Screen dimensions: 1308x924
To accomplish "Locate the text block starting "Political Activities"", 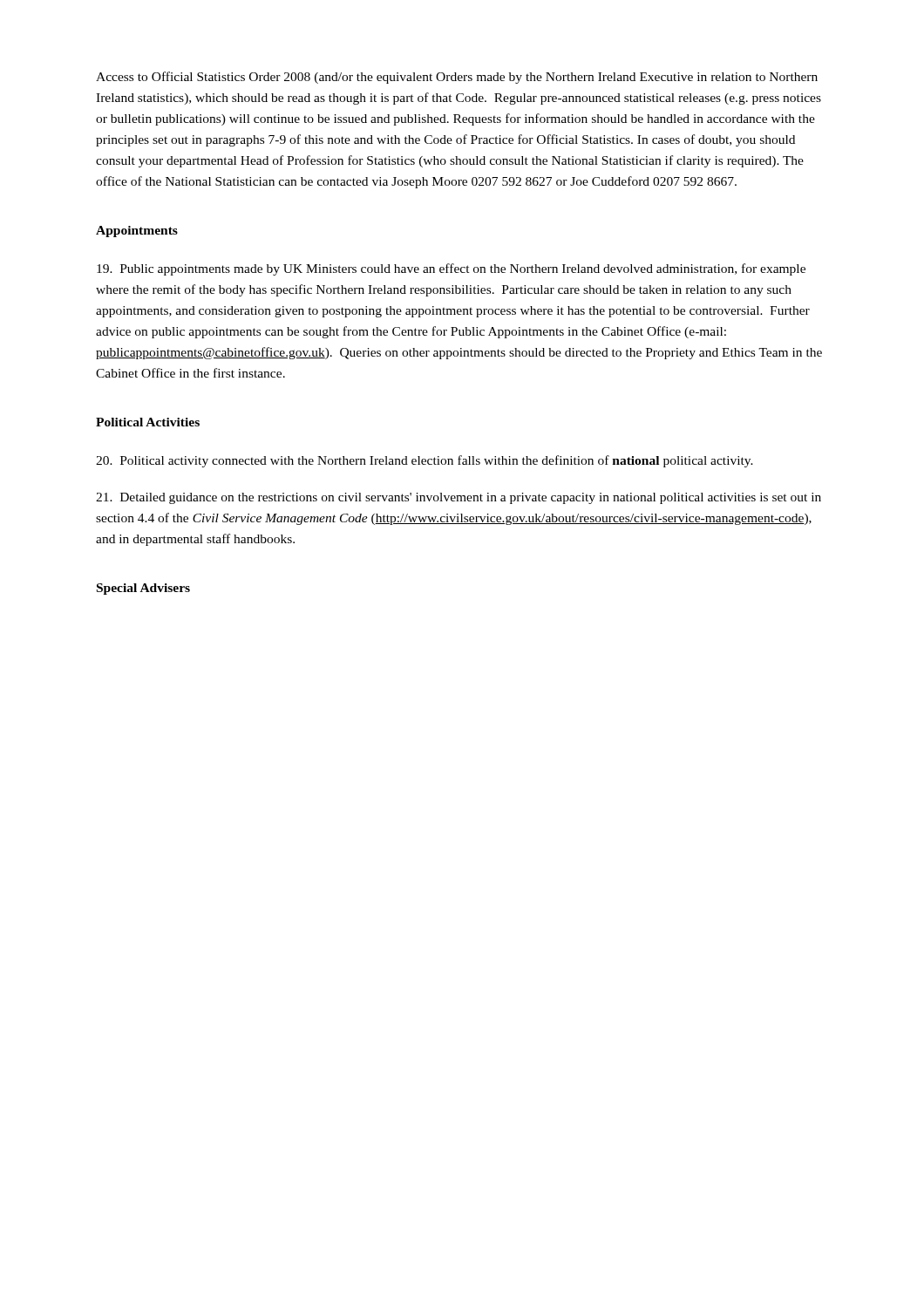I will tap(148, 421).
